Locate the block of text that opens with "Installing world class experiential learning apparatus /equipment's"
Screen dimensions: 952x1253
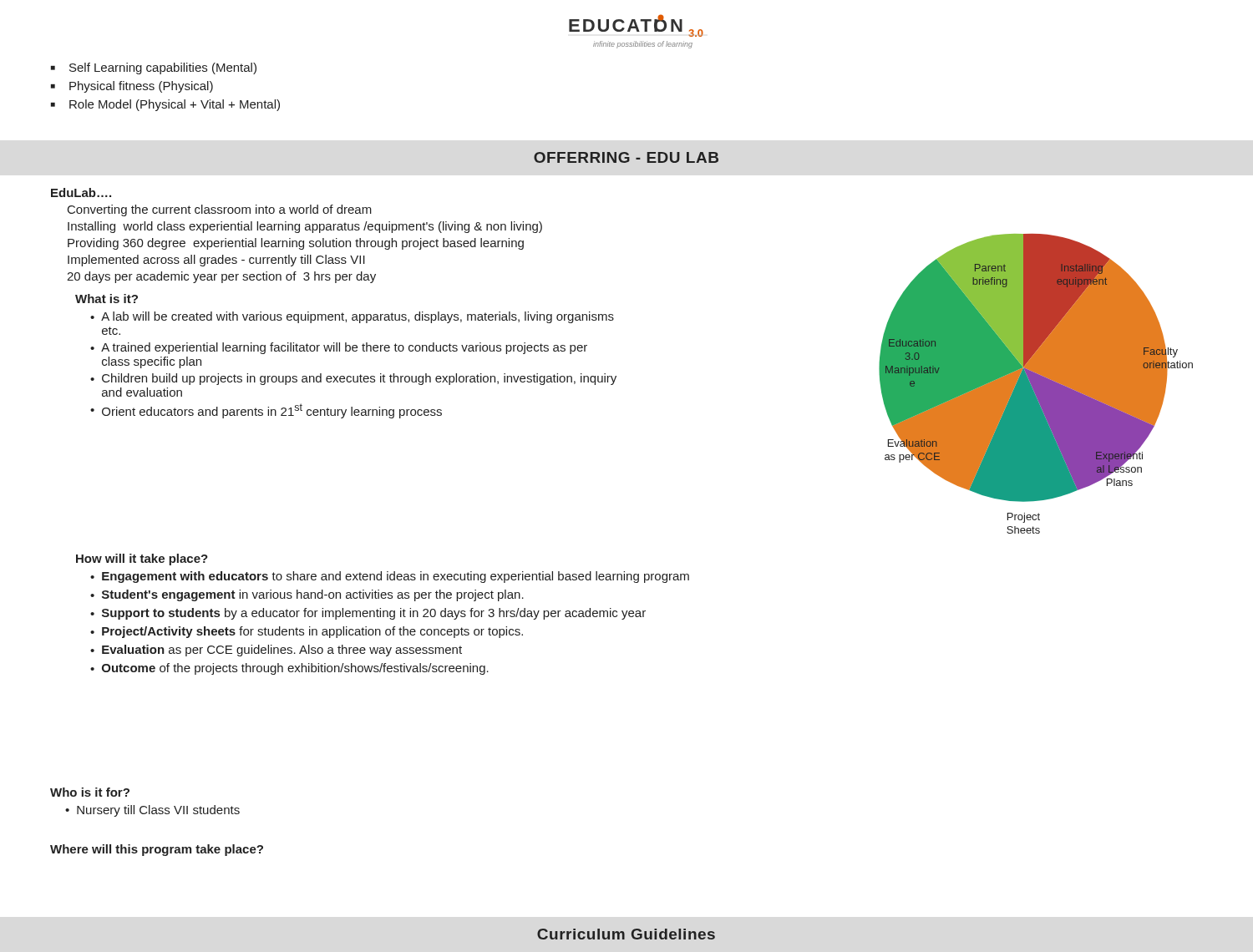(x=305, y=226)
